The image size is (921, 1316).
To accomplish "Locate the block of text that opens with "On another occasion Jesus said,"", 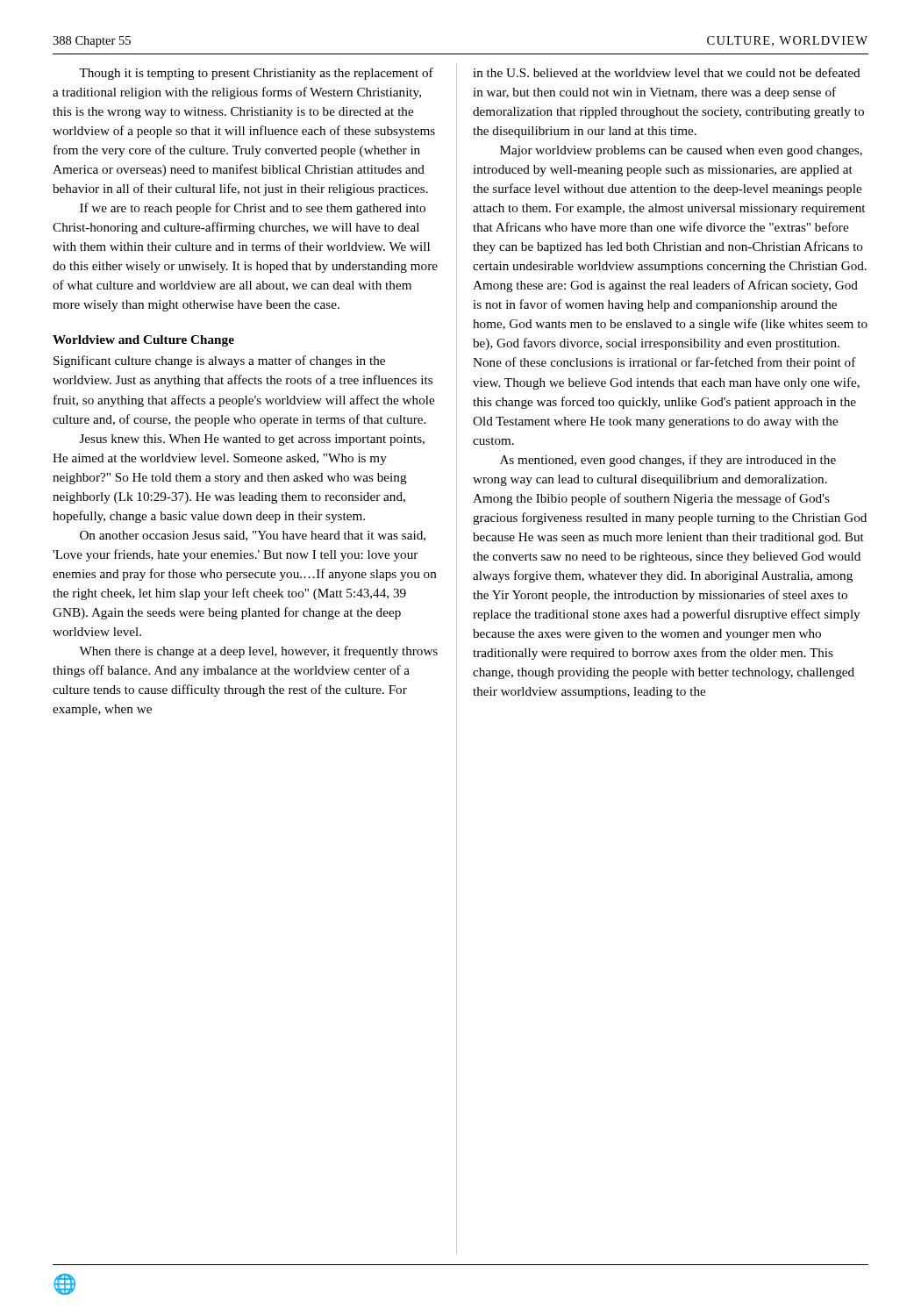I will (x=246, y=583).
